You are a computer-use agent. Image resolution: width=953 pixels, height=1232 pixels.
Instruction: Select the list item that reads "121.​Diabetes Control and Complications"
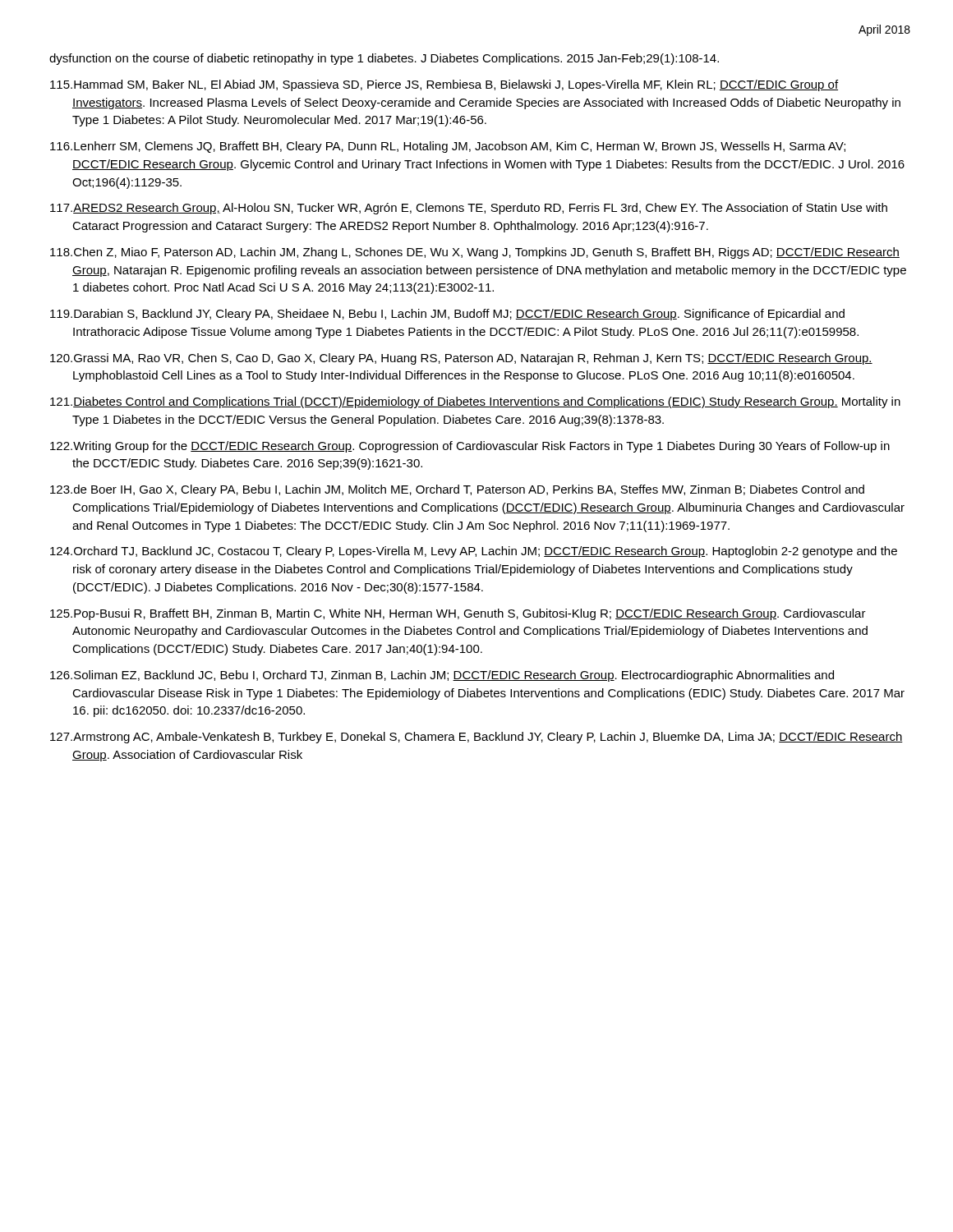[475, 410]
